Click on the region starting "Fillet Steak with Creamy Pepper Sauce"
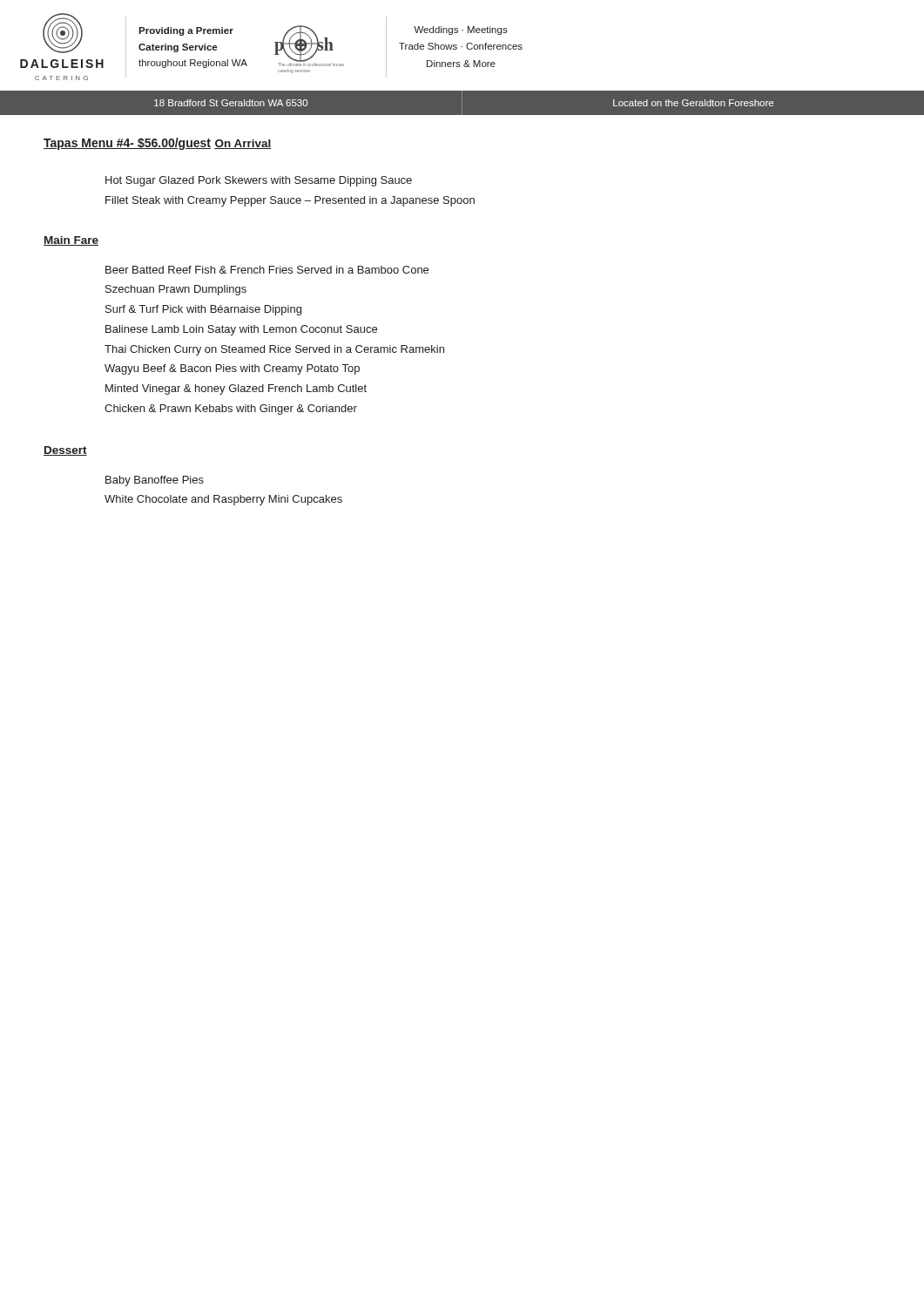The height and width of the screenshot is (1307, 924). [290, 200]
